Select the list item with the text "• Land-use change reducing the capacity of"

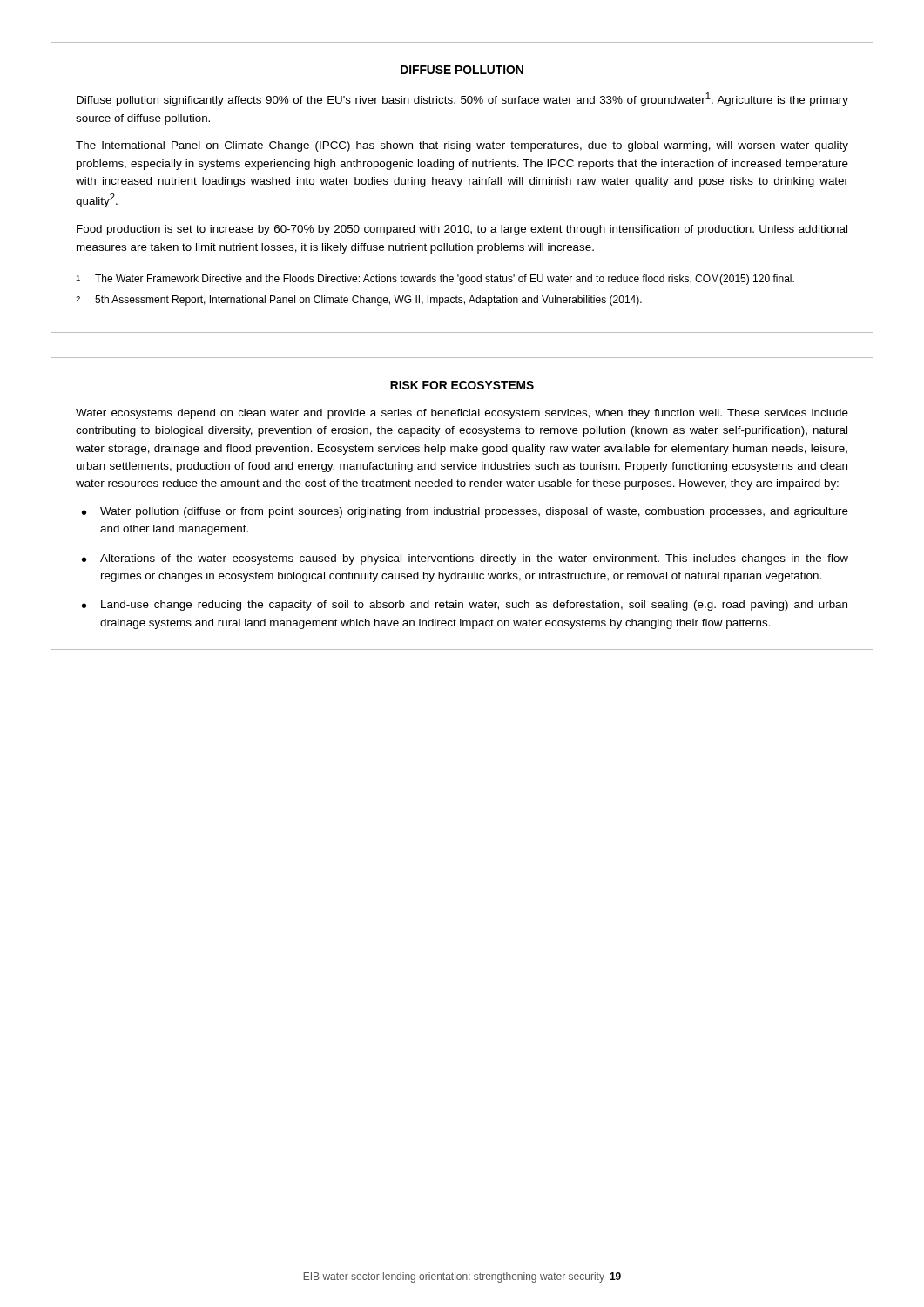(x=462, y=614)
